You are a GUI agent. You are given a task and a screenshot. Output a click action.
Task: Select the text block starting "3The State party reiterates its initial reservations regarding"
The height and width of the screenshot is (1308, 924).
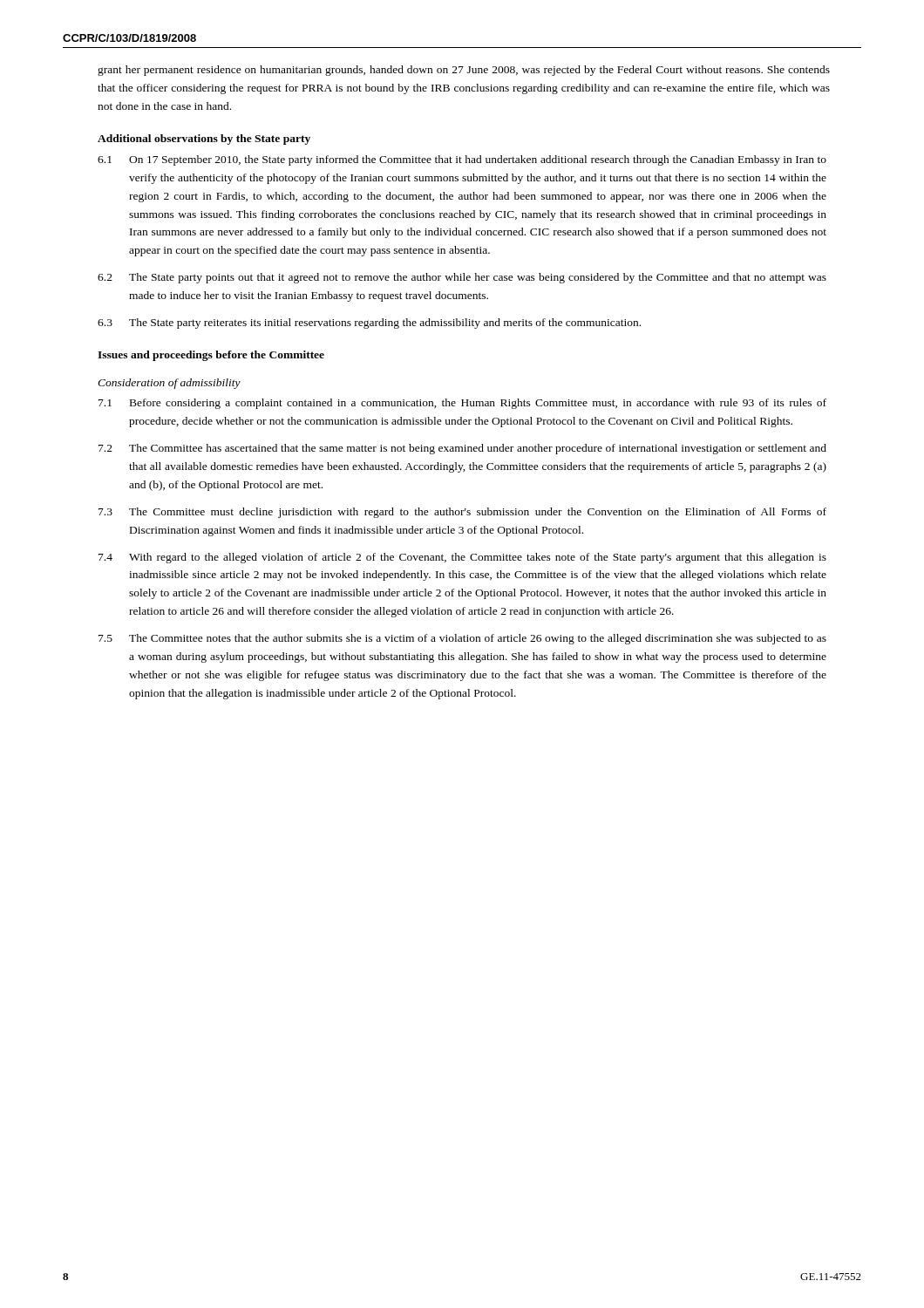tap(464, 323)
